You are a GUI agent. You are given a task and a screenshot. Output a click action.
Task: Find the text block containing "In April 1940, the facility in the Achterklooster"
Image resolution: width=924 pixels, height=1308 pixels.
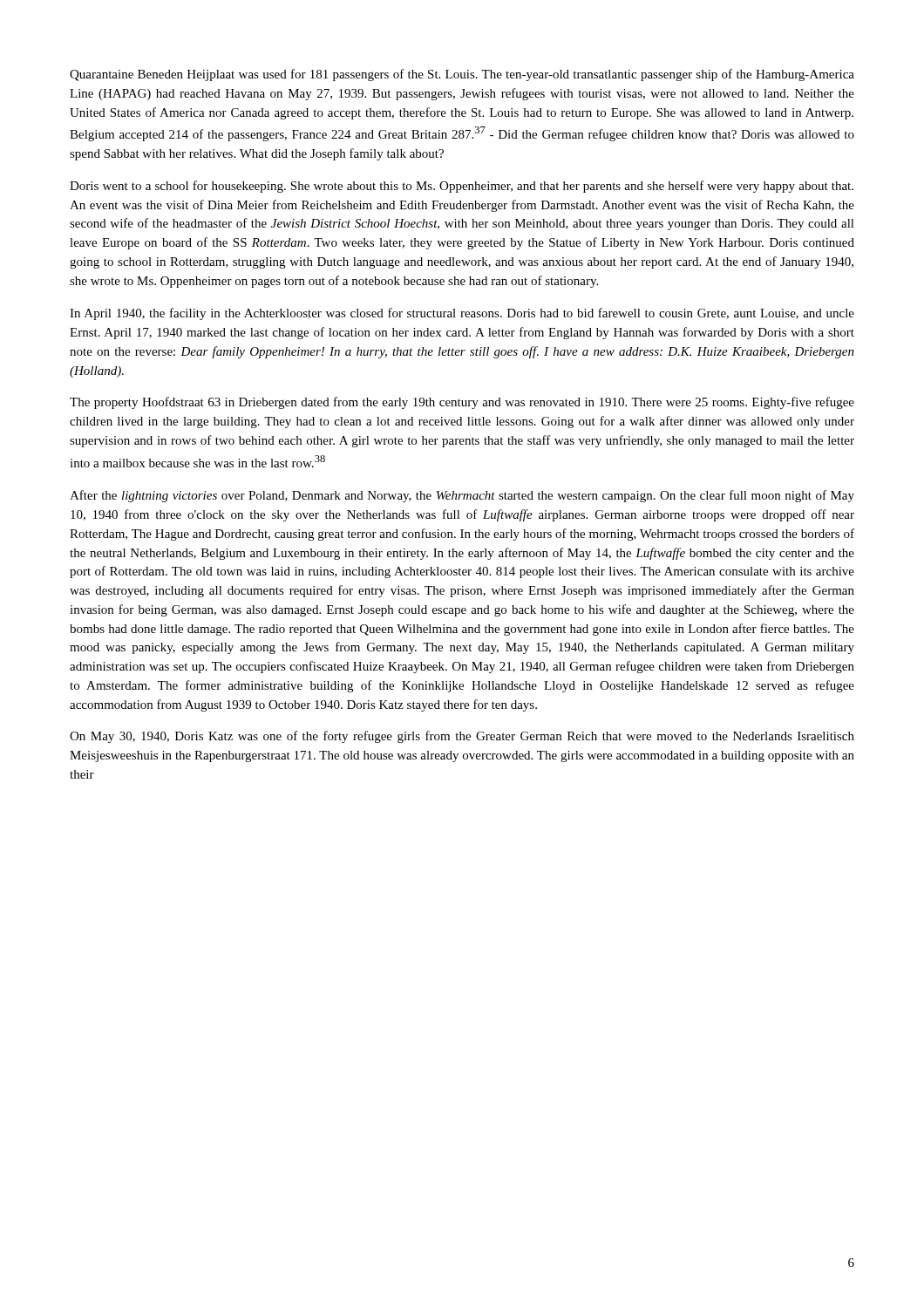[462, 389]
